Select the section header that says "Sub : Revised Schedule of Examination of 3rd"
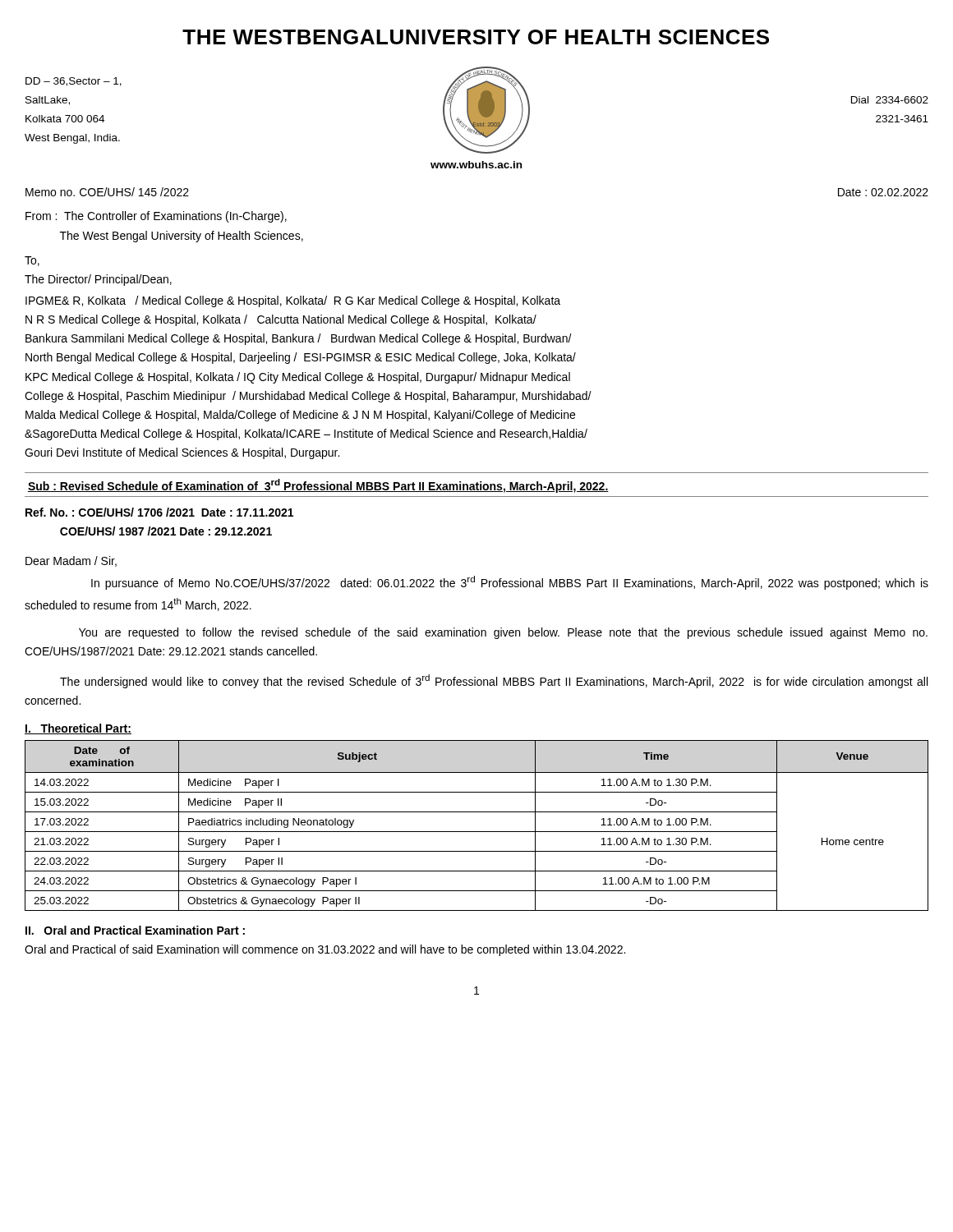 click(x=316, y=484)
